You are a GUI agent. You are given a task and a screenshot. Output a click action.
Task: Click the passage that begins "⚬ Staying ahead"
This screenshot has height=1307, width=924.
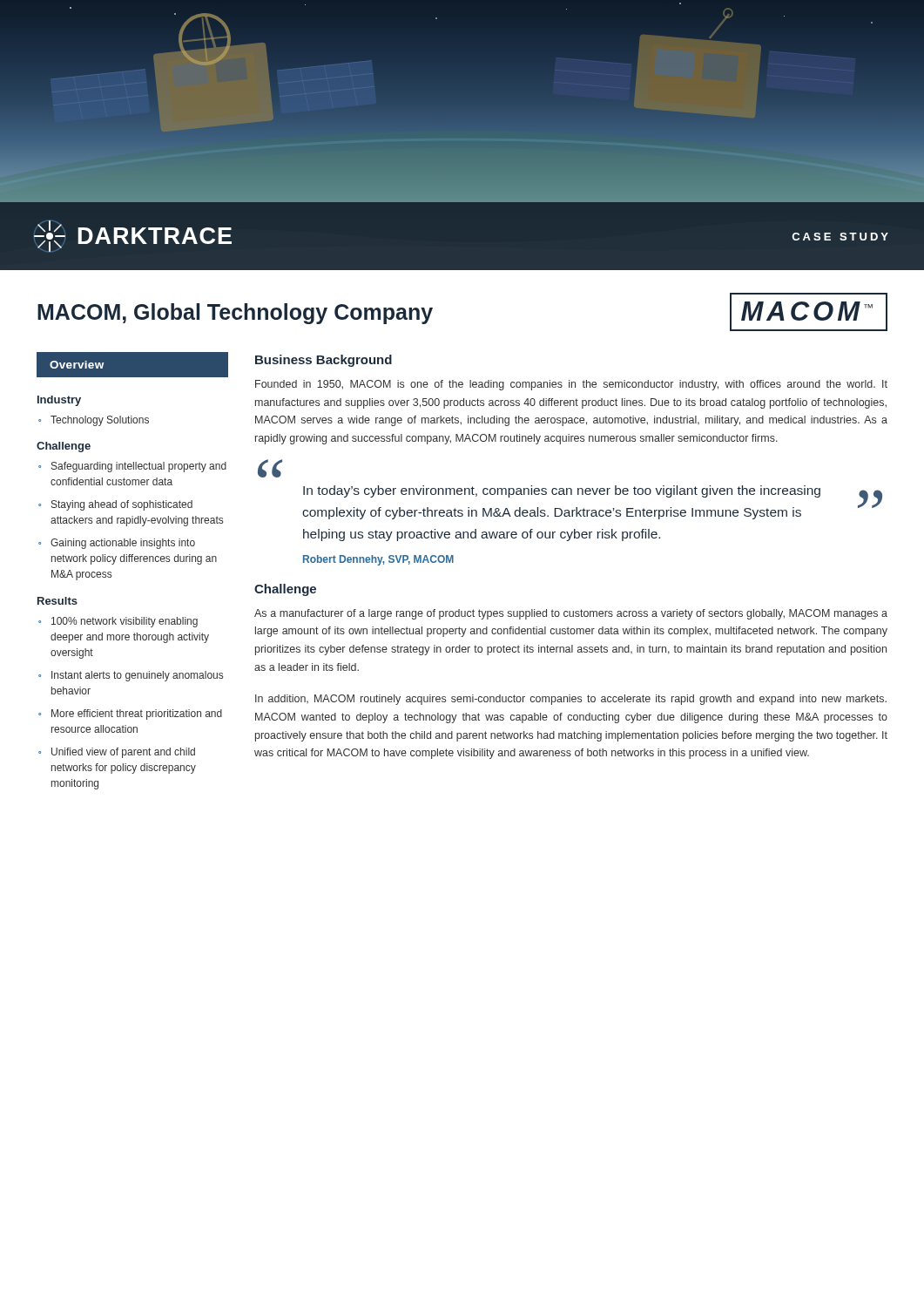132,512
